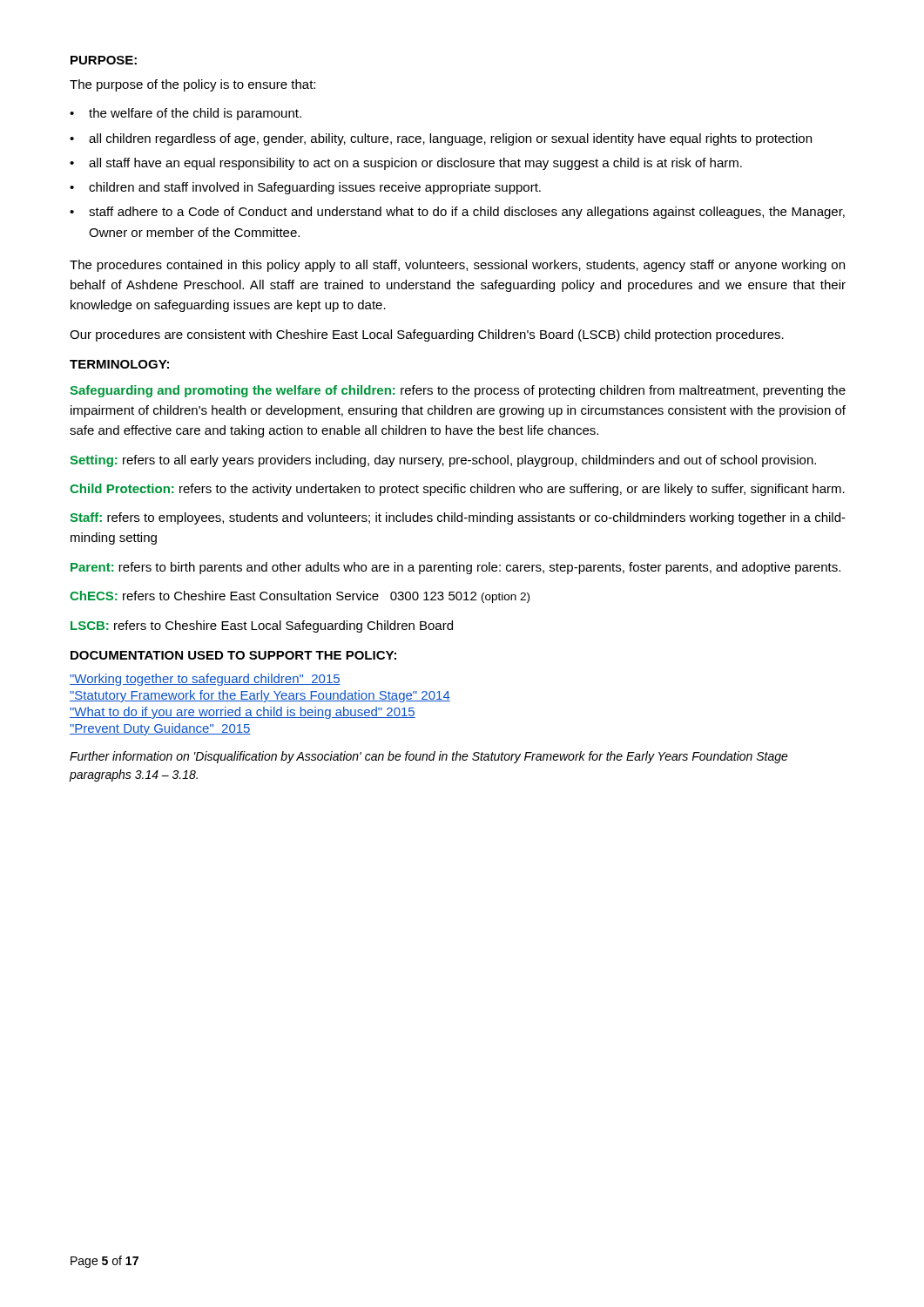Click on the text block with the text "Safeguarding and promoting the welfare of children: refers"
Screen dimensions: 1307x924
(x=458, y=410)
